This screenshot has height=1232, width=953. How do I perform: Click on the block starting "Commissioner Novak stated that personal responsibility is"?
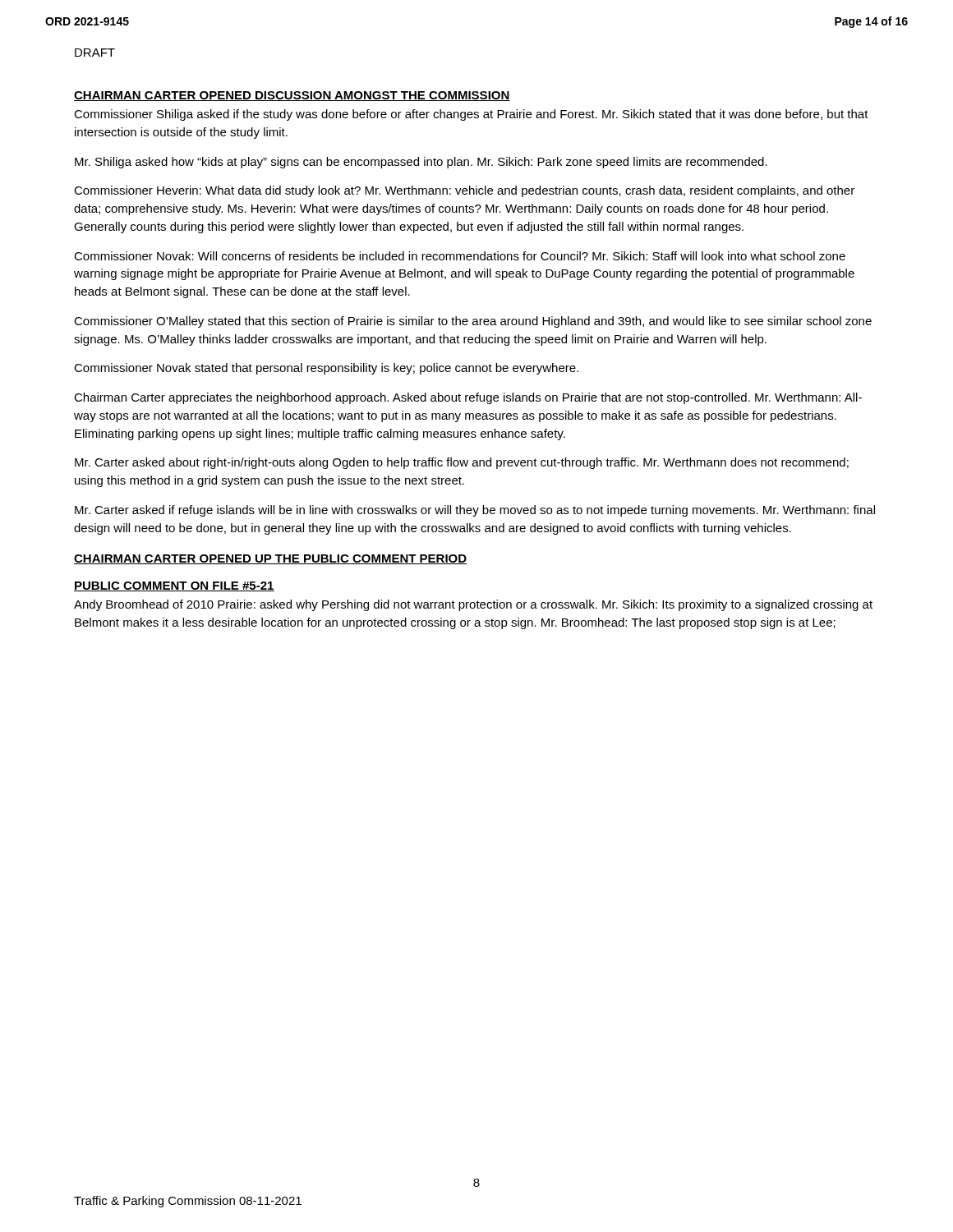pyautogui.click(x=327, y=368)
